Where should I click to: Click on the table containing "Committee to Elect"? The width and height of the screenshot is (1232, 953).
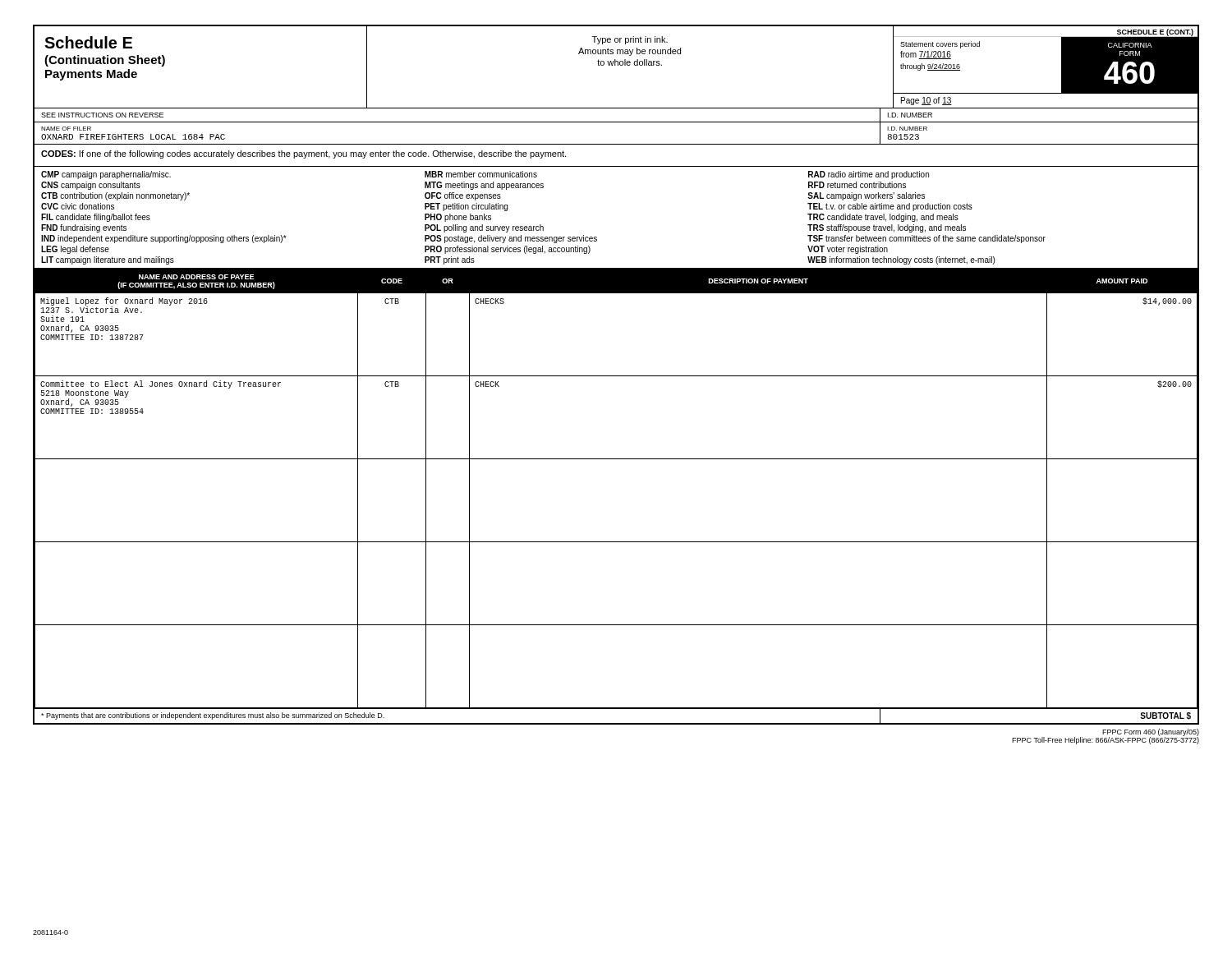pyautogui.click(x=616, y=488)
